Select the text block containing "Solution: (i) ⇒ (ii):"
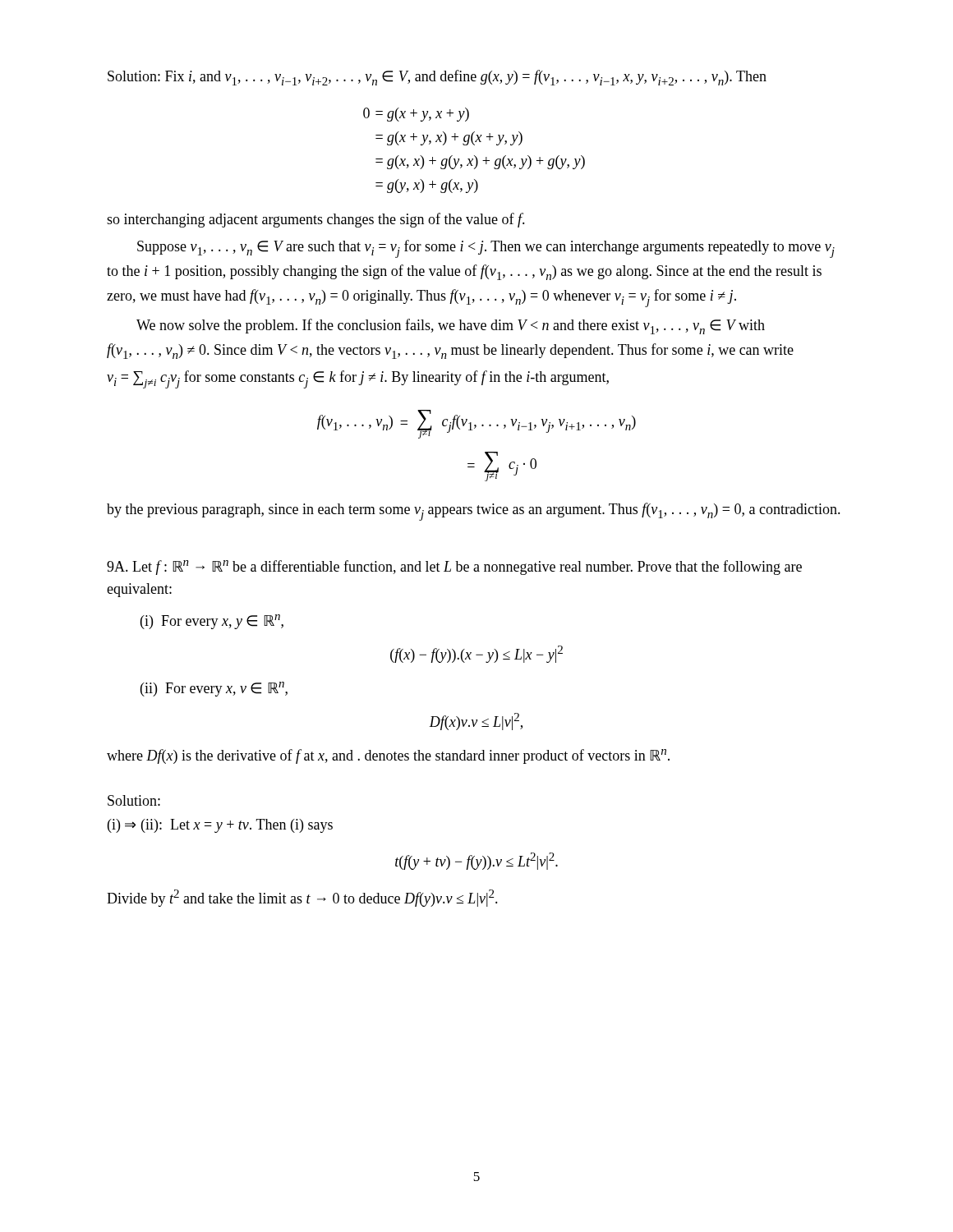 coord(134,800)
